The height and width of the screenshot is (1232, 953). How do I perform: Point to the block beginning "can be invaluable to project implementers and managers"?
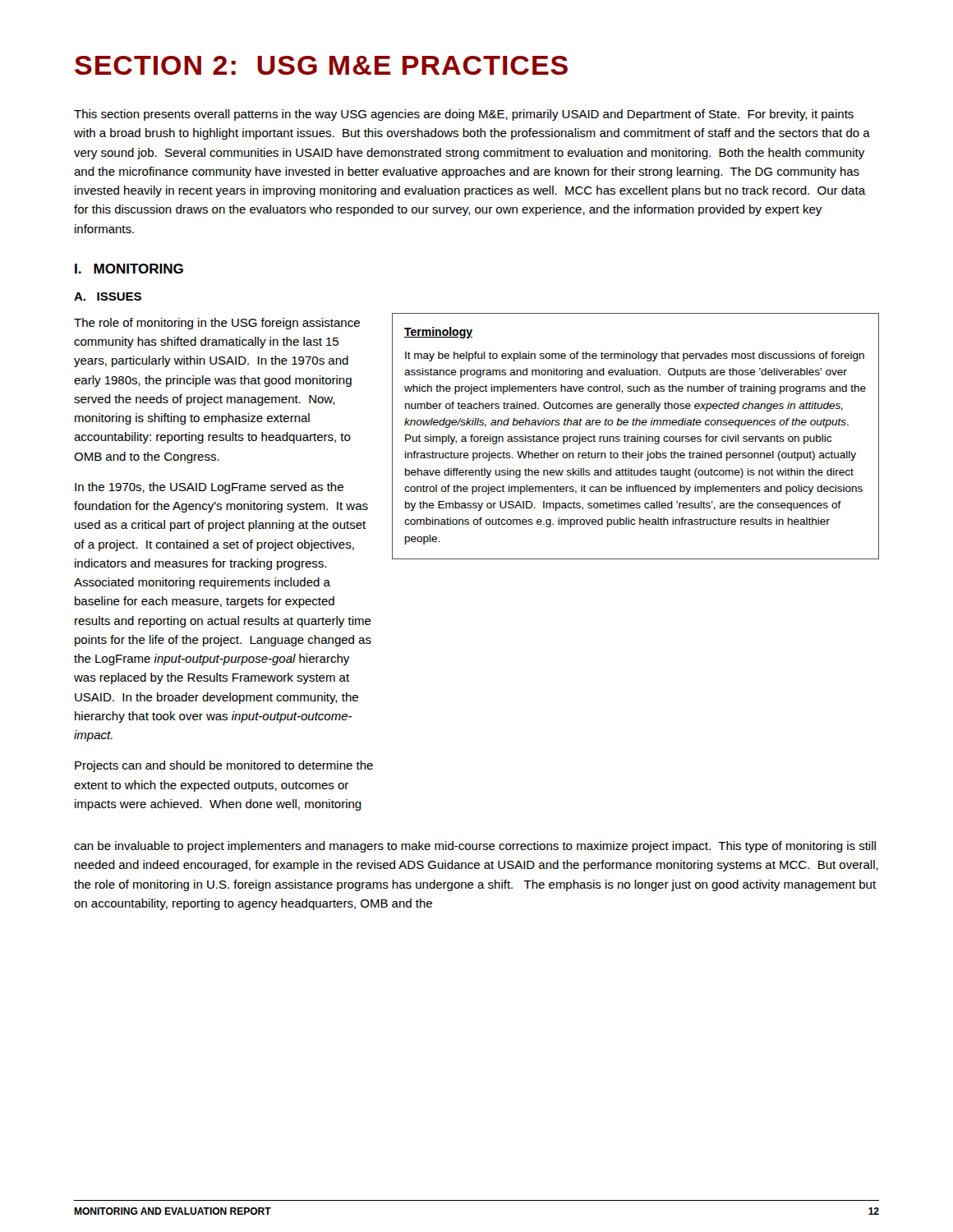476,874
